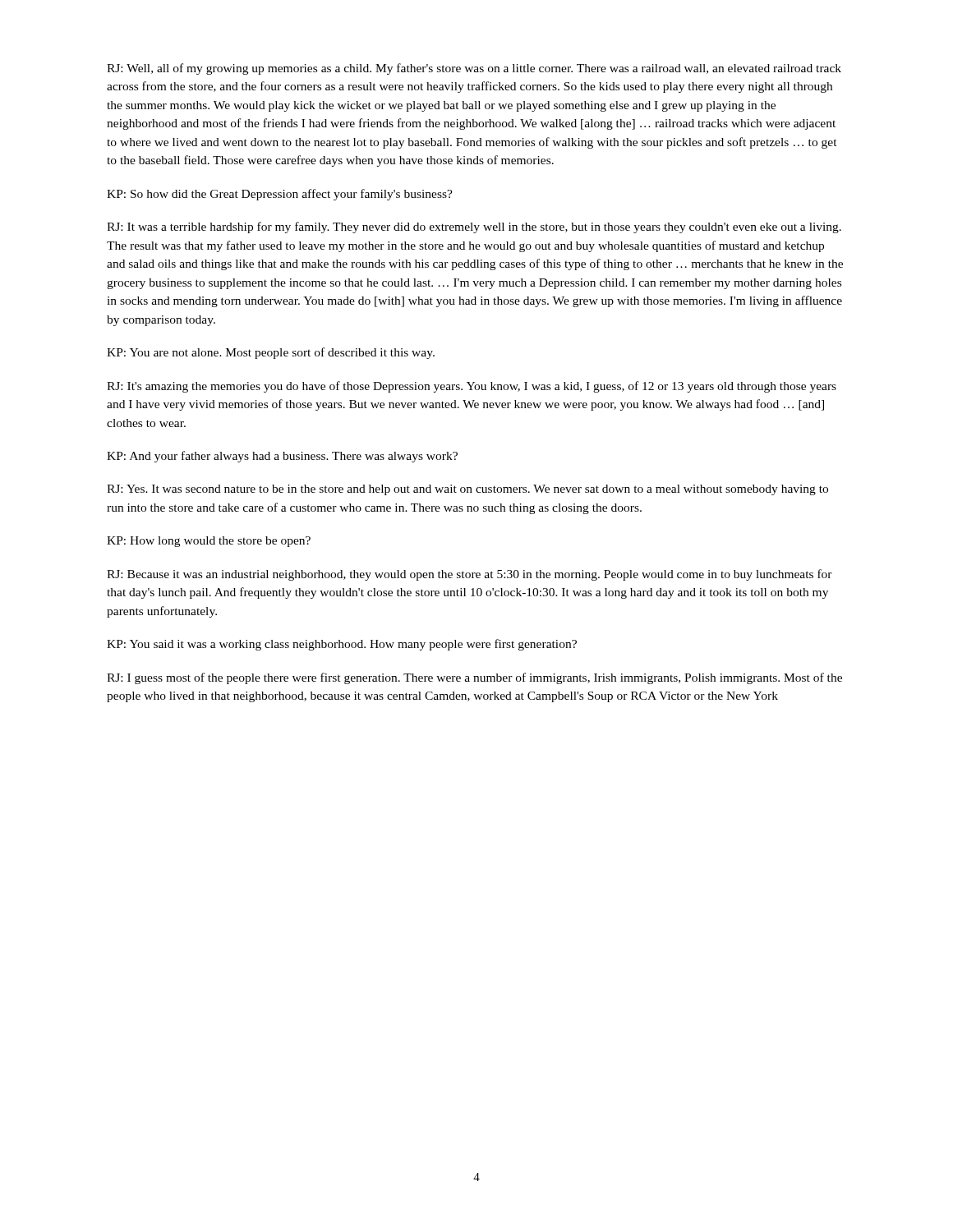
Task: Point to the text starting "RJ: It was a terrible hardship for my"
Action: 475,273
